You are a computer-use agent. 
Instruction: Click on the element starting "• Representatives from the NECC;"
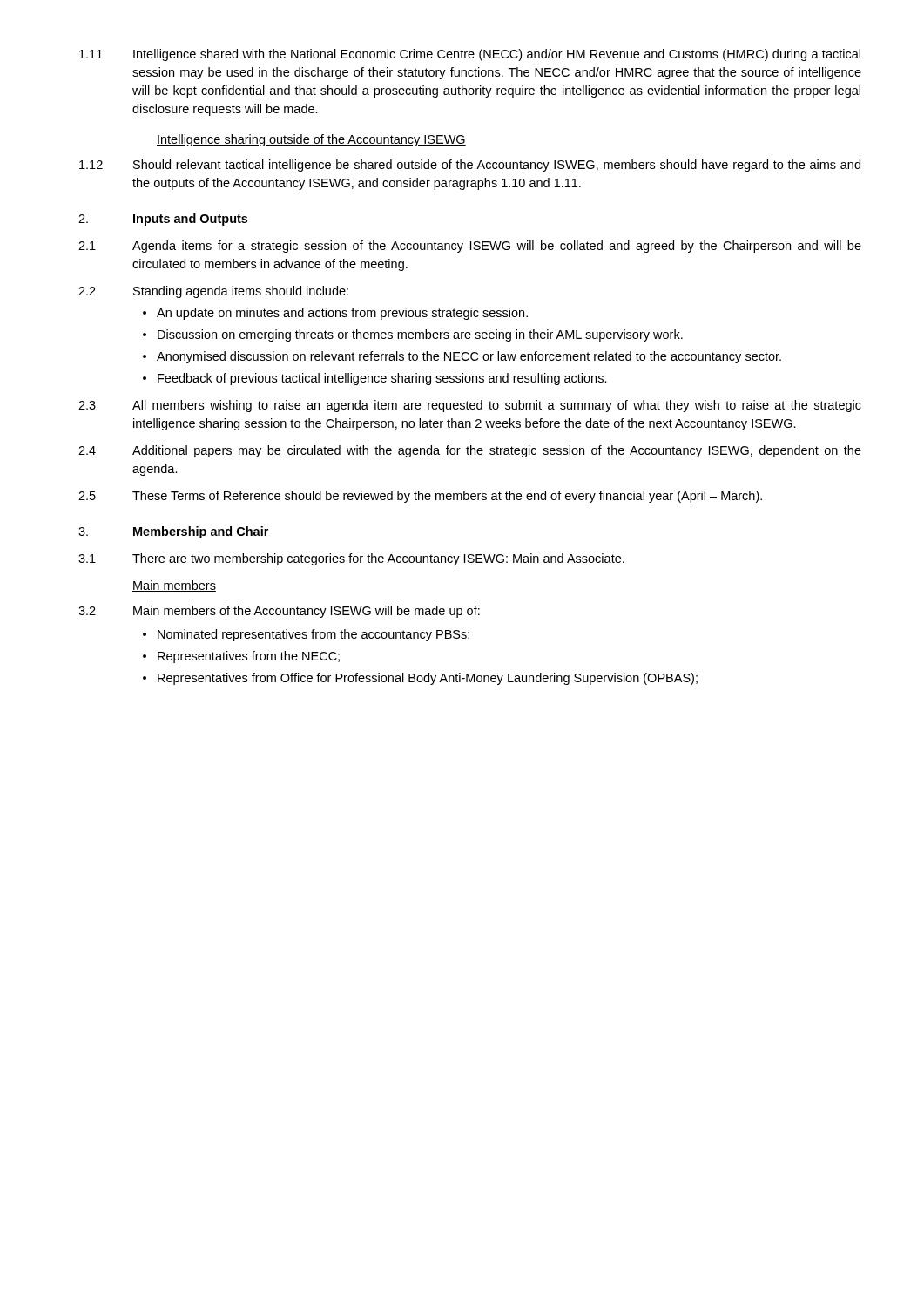[241, 657]
